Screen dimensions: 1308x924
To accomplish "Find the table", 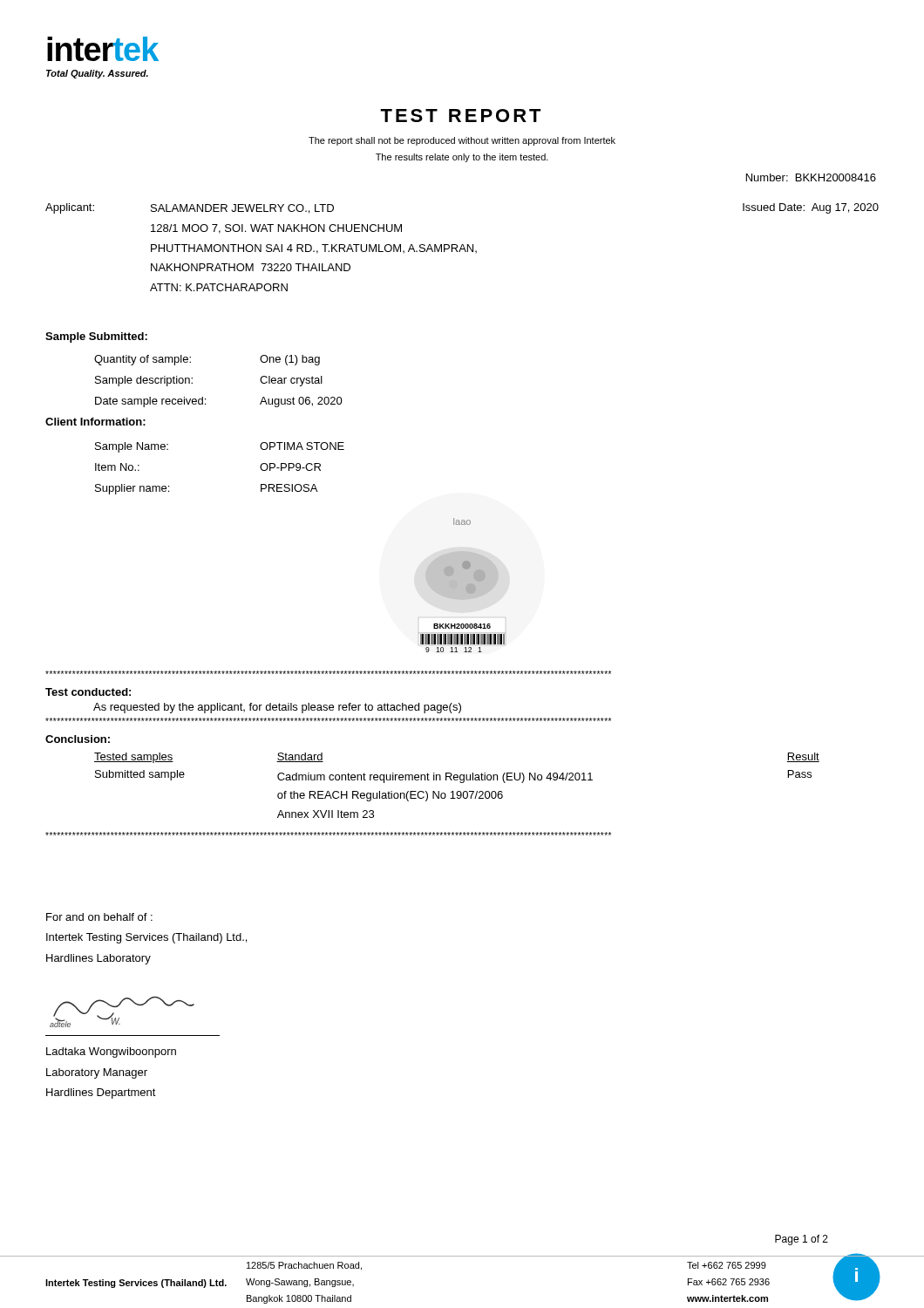I will coord(486,787).
